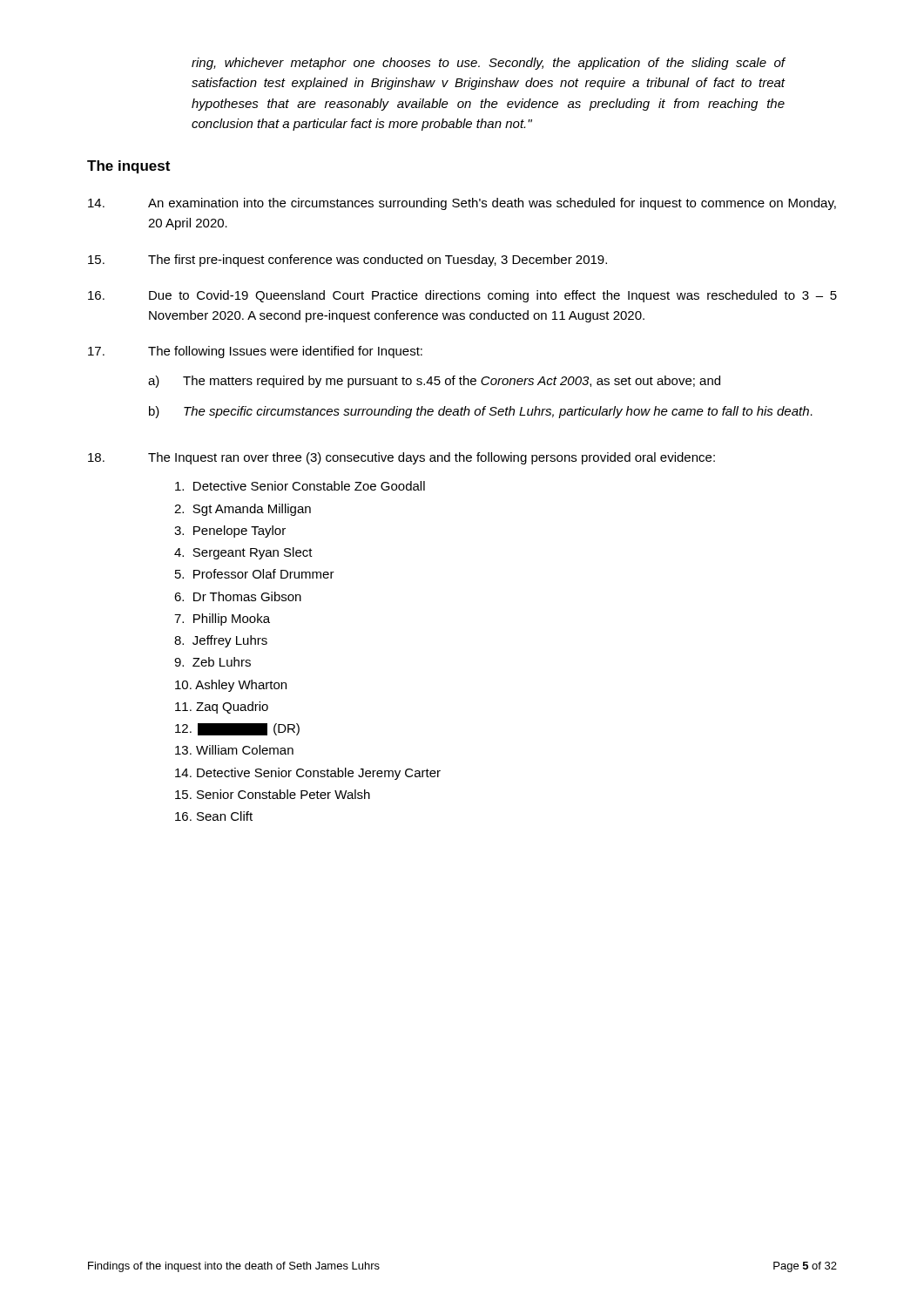Locate the text block that says "An examination into the"

[x=462, y=213]
